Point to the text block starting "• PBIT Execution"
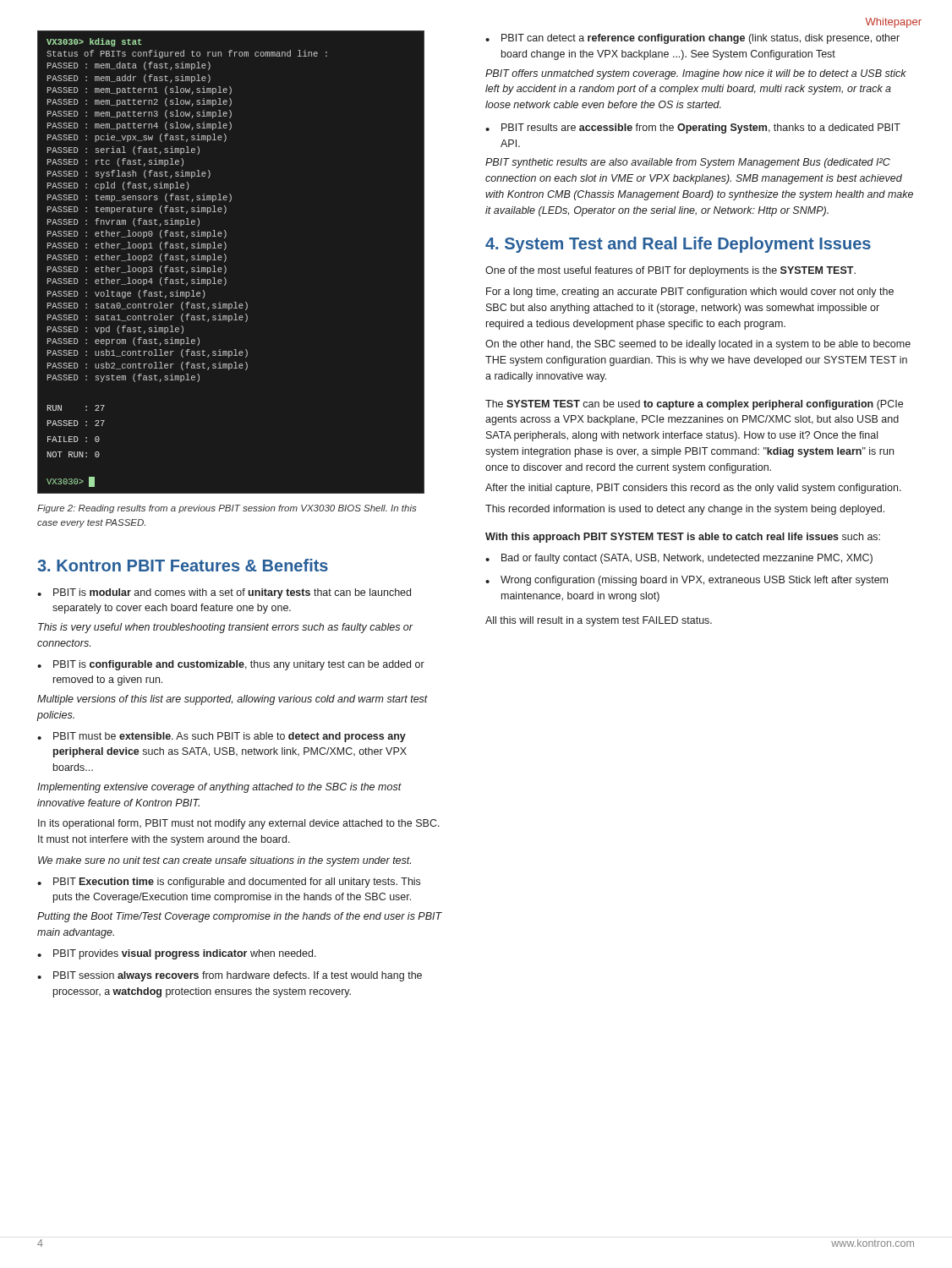This screenshot has width=952, height=1268. pyautogui.click(x=240, y=890)
